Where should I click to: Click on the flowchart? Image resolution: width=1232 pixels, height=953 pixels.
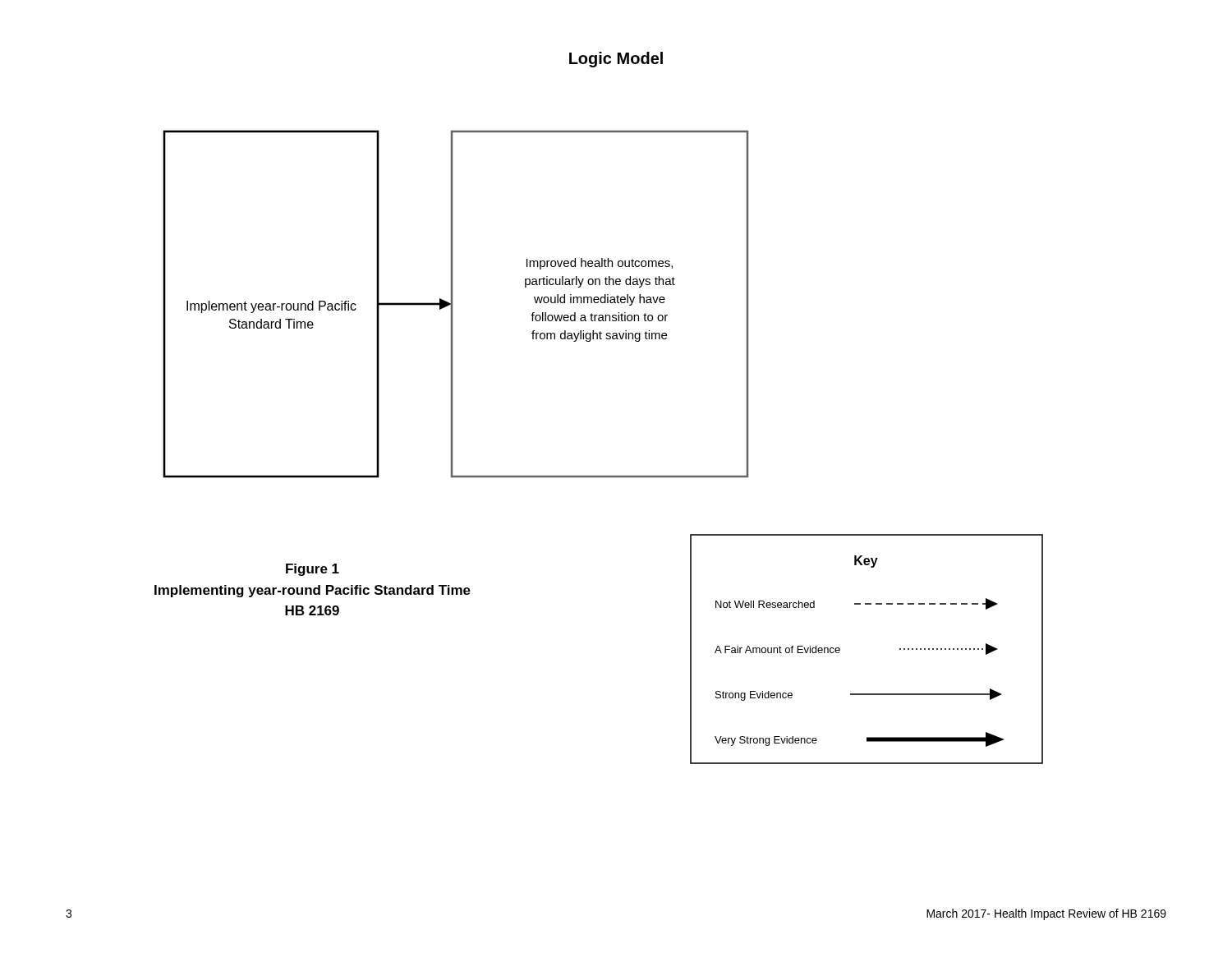click(460, 304)
